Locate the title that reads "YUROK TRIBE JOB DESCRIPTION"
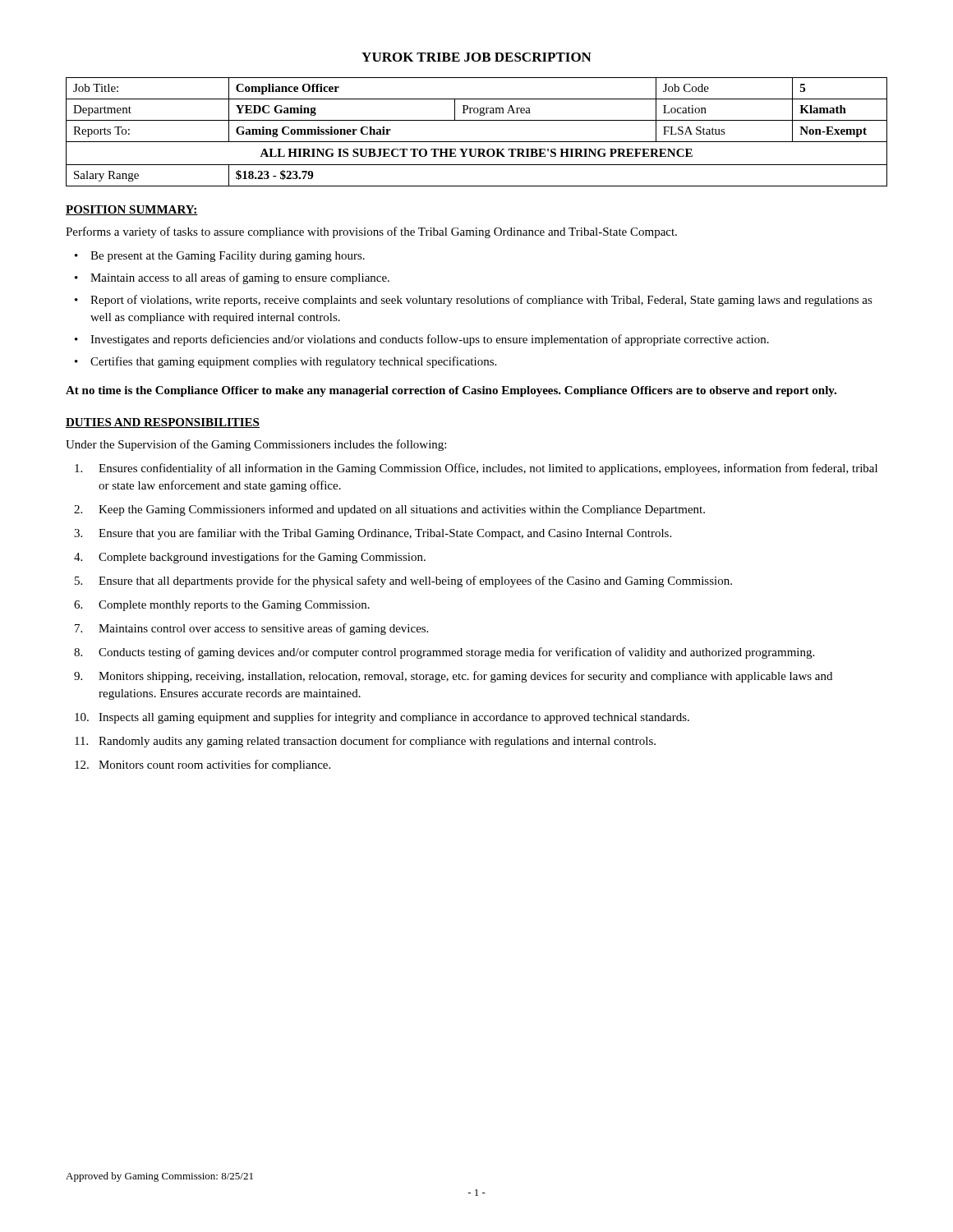The image size is (953, 1232). [x=476, y=57]
